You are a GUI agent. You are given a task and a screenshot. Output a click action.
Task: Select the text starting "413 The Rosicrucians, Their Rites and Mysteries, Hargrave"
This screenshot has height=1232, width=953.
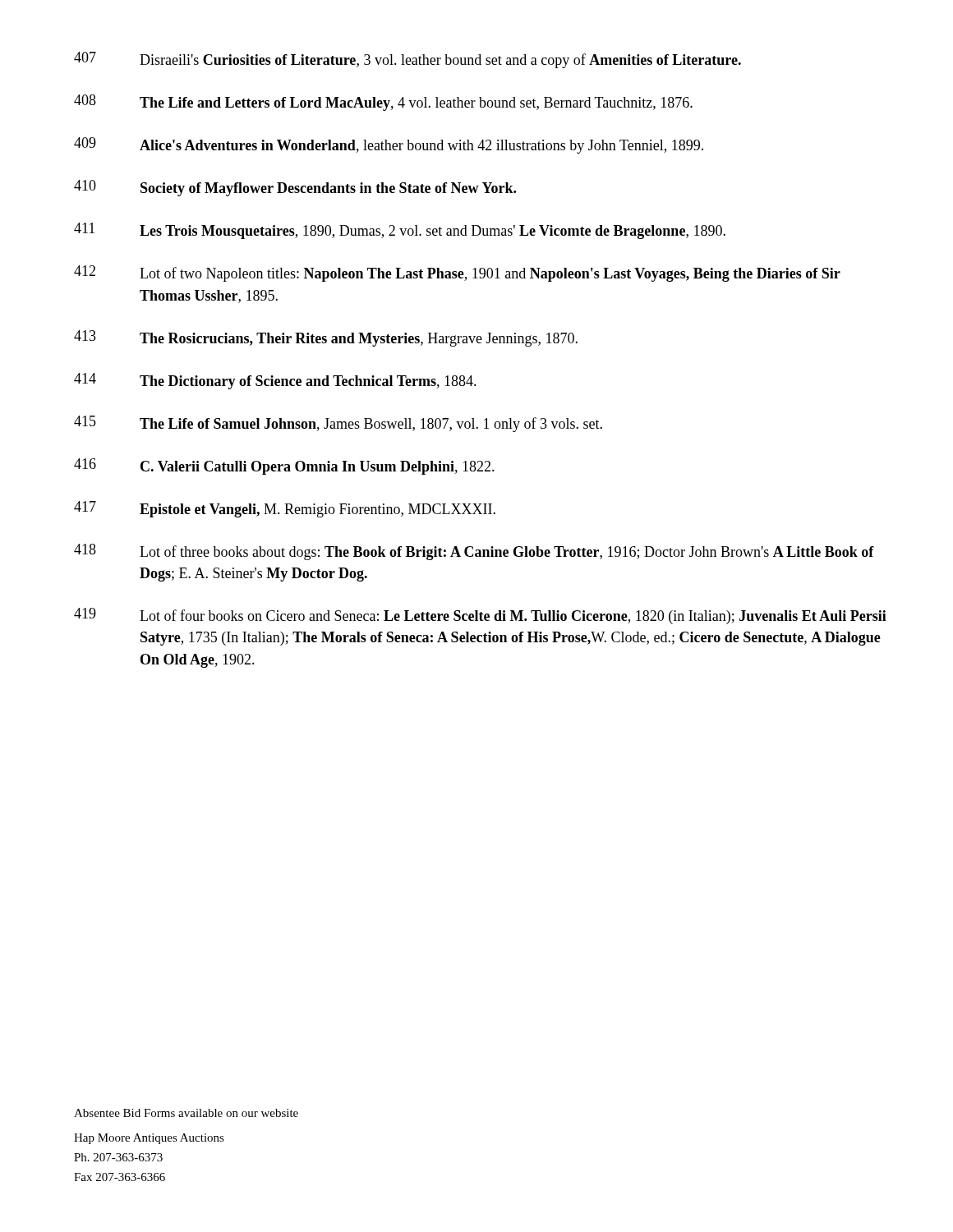pyautogui.click(x=481, y=338)
